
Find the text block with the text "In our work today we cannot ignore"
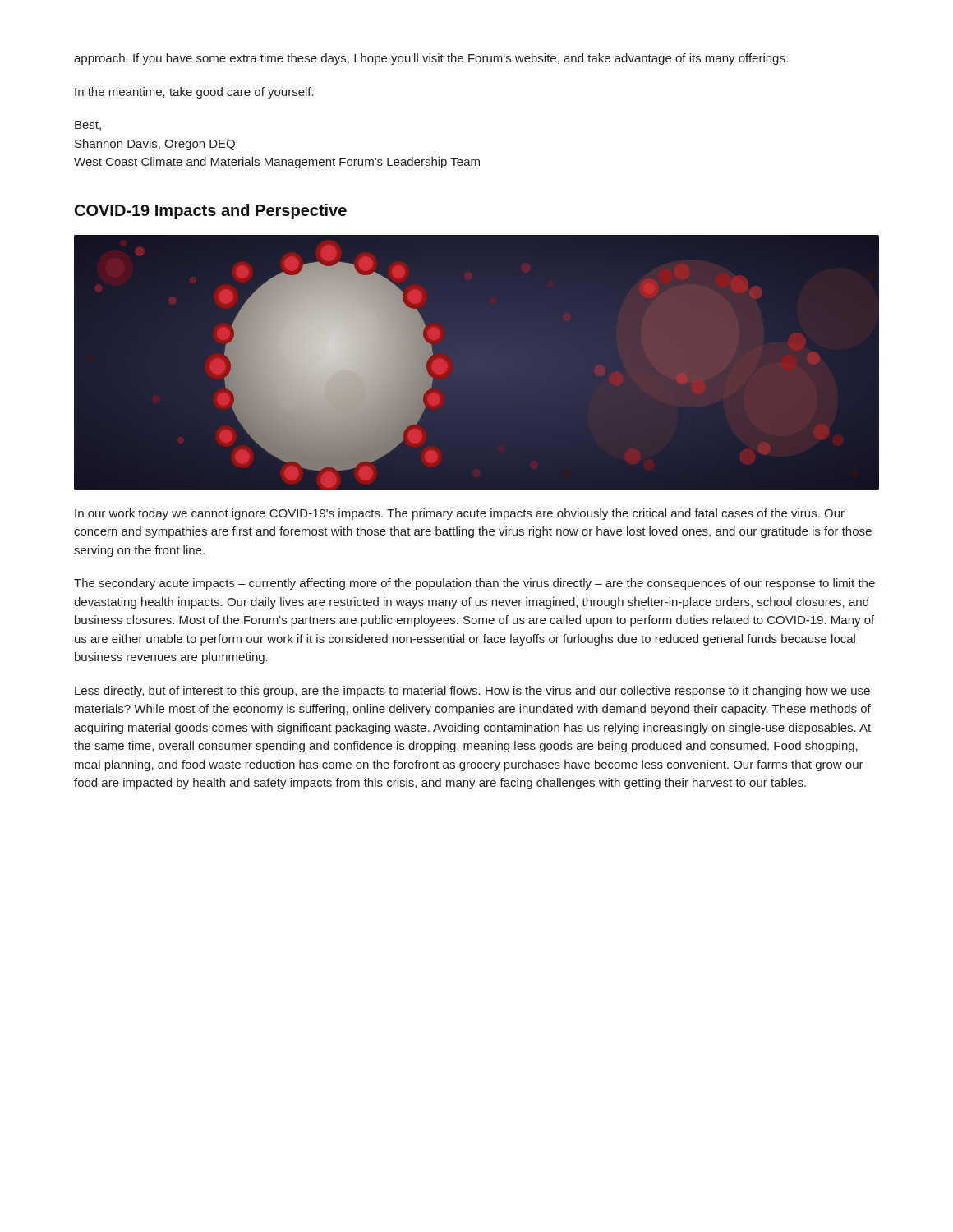473,531
